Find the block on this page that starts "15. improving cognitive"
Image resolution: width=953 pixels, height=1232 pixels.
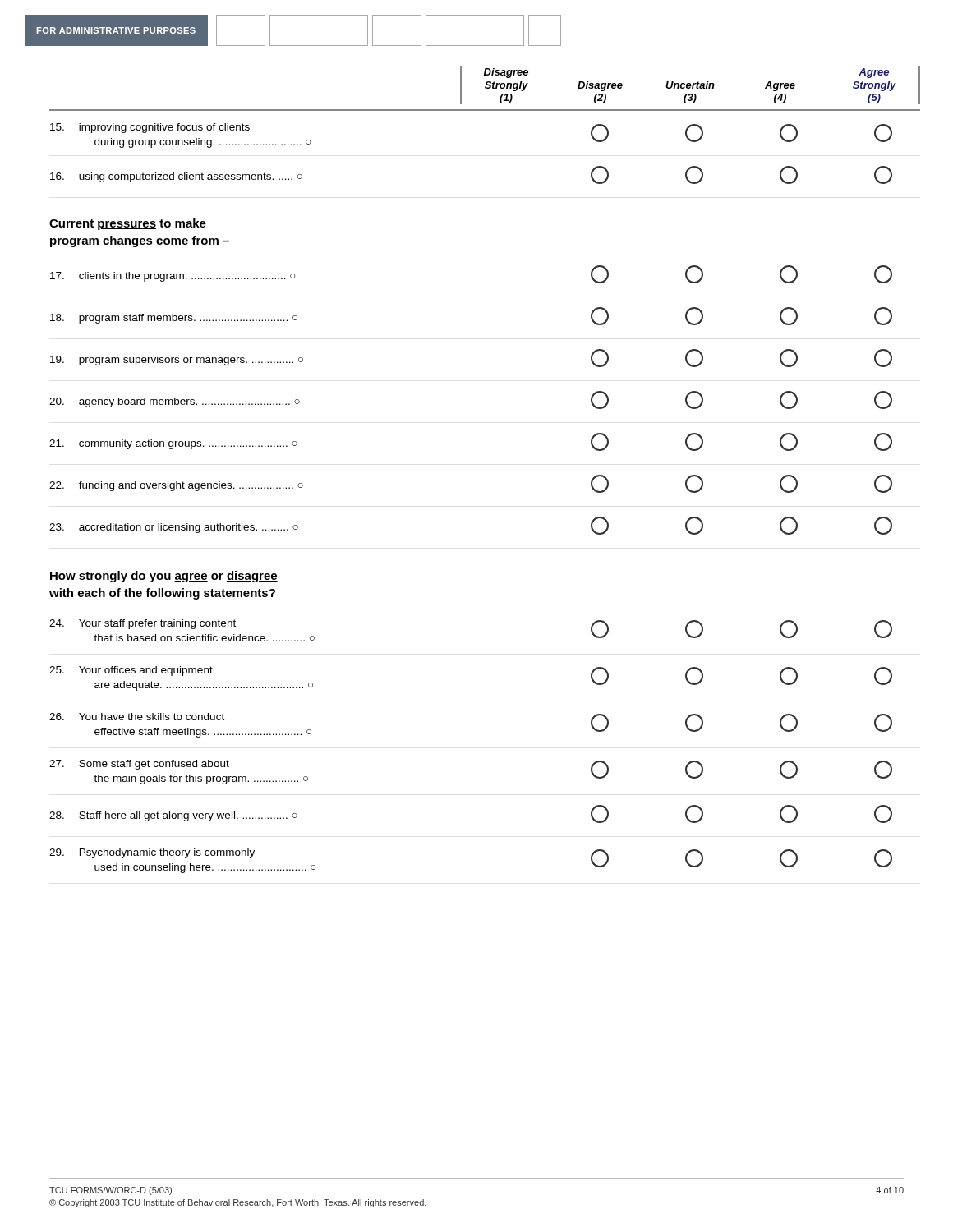point(162,140)
